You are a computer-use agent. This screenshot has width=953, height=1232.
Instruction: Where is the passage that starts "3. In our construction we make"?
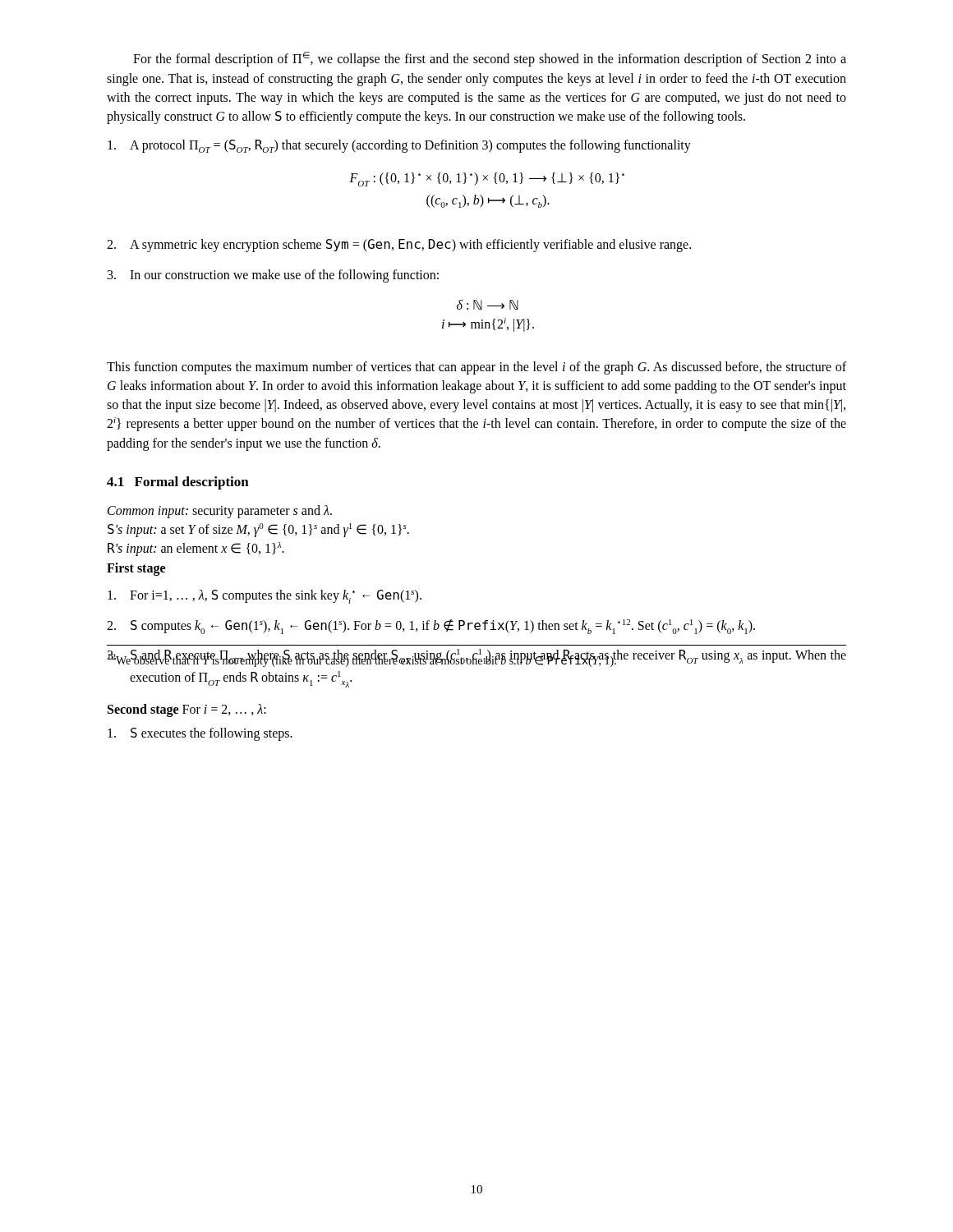(476, 305)
